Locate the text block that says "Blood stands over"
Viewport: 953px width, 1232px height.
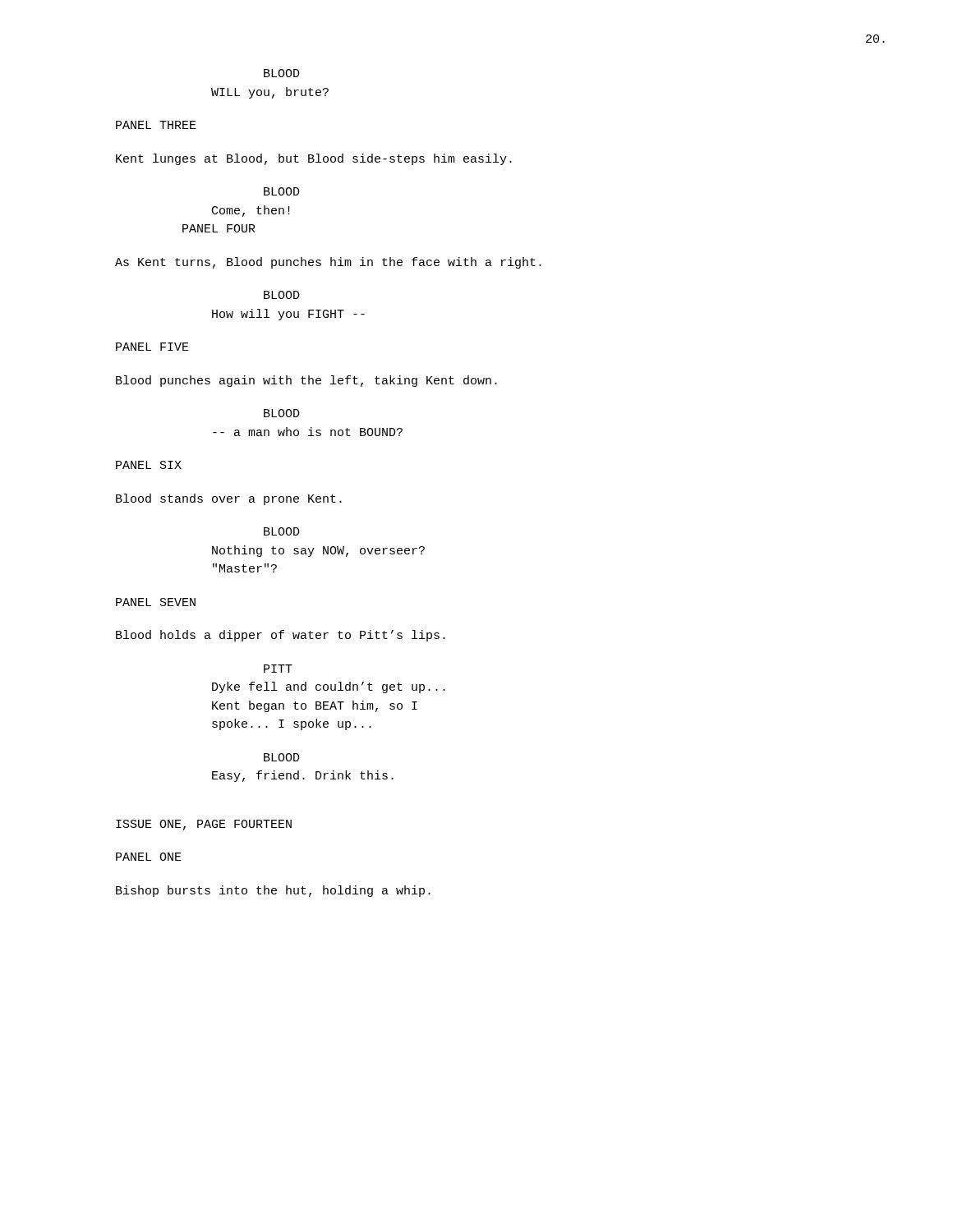pyautogui.click(x=230, y=499)
